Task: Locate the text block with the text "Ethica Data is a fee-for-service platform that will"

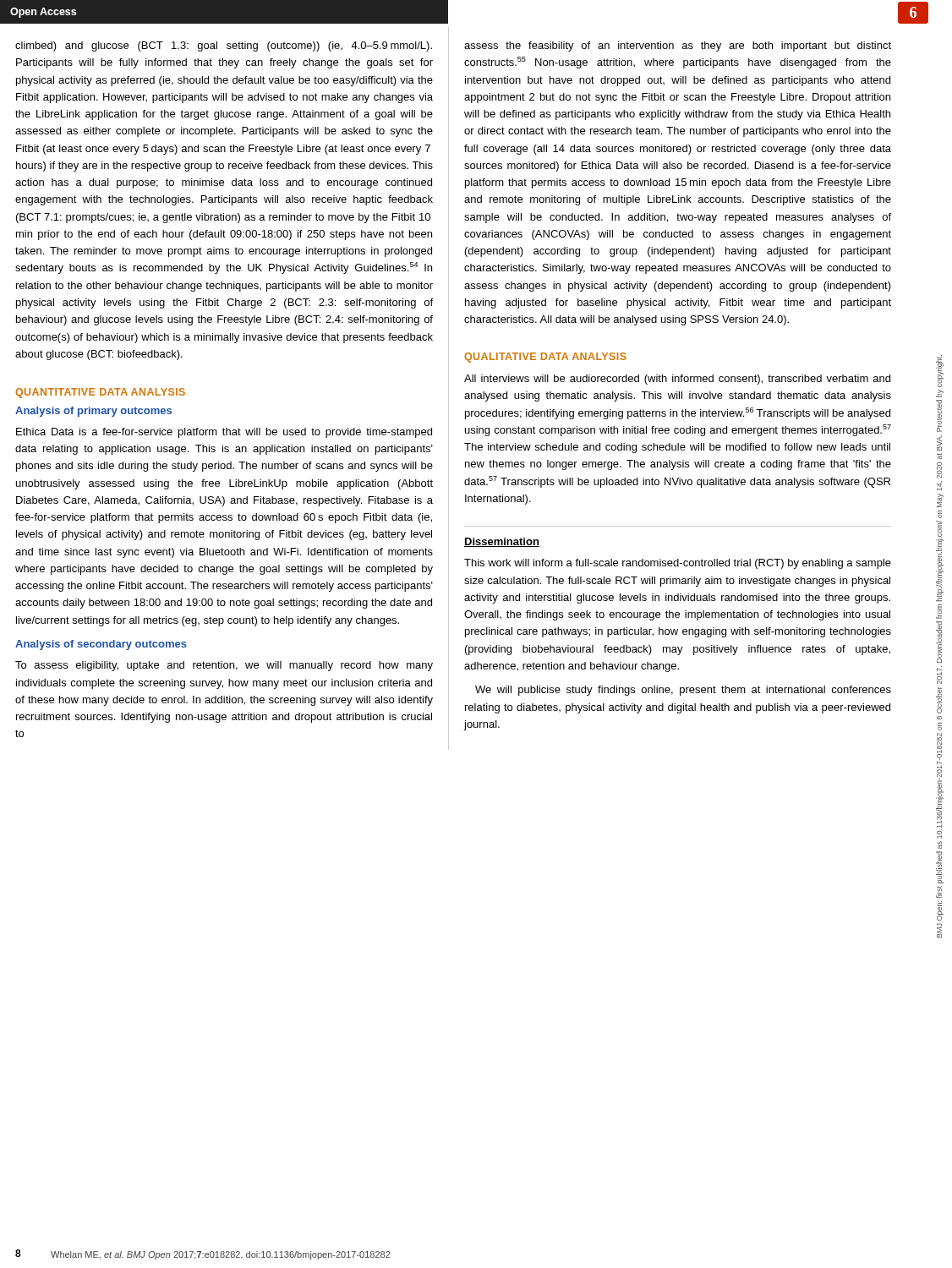Action: coord(224,526)
